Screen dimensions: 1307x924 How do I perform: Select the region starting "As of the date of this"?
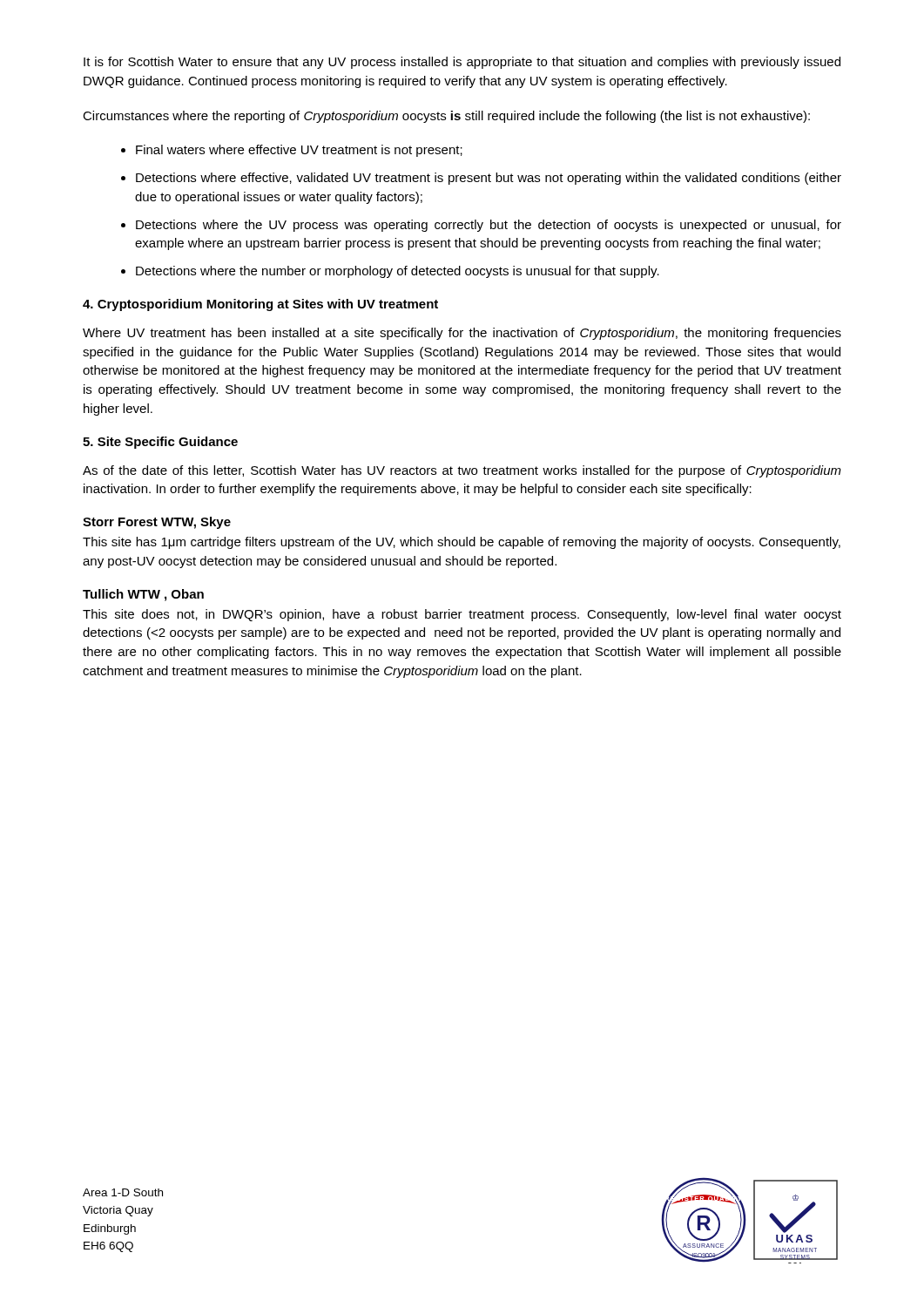click(x=462, y=479)
